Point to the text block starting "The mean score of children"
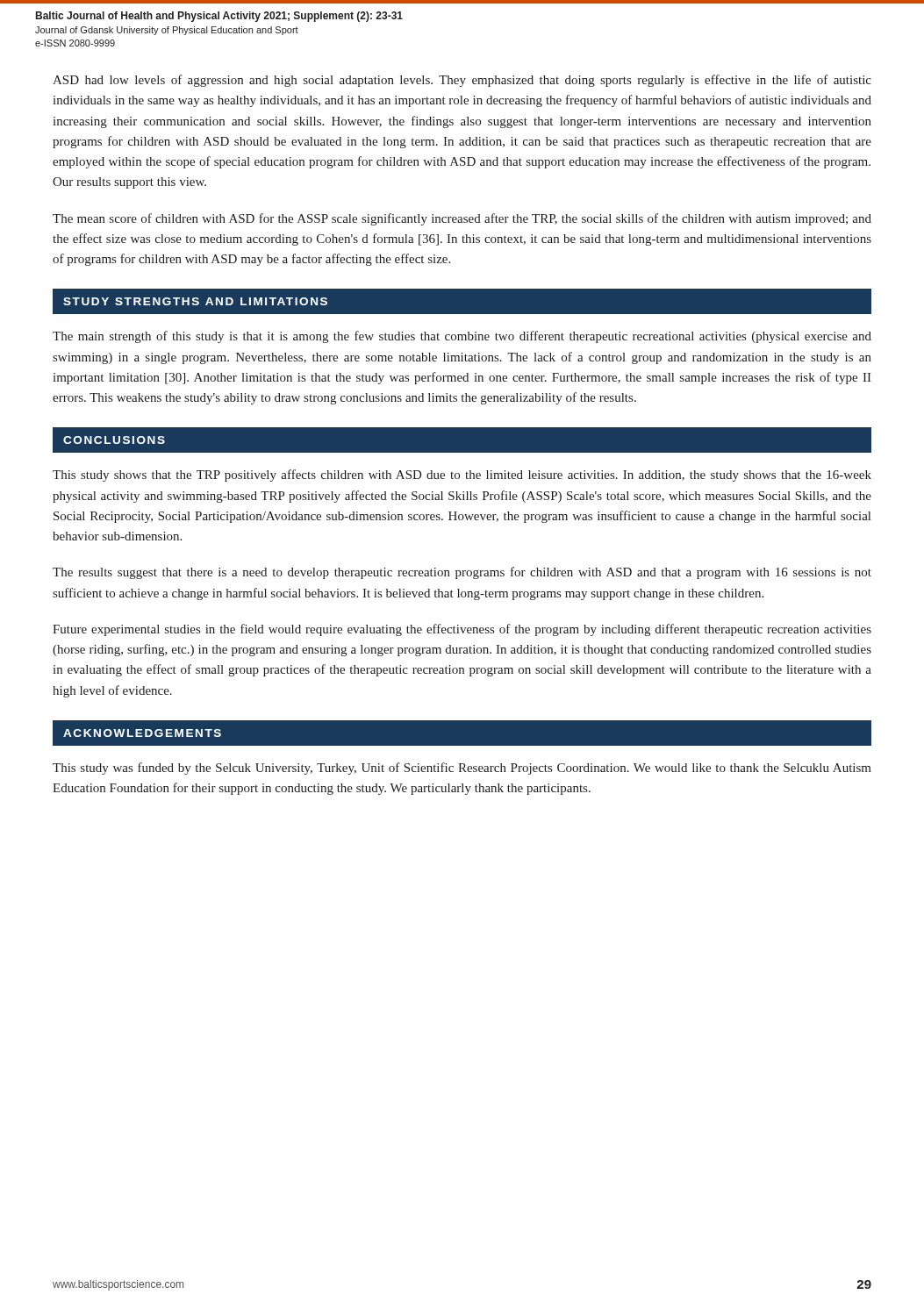 point(462,238)
